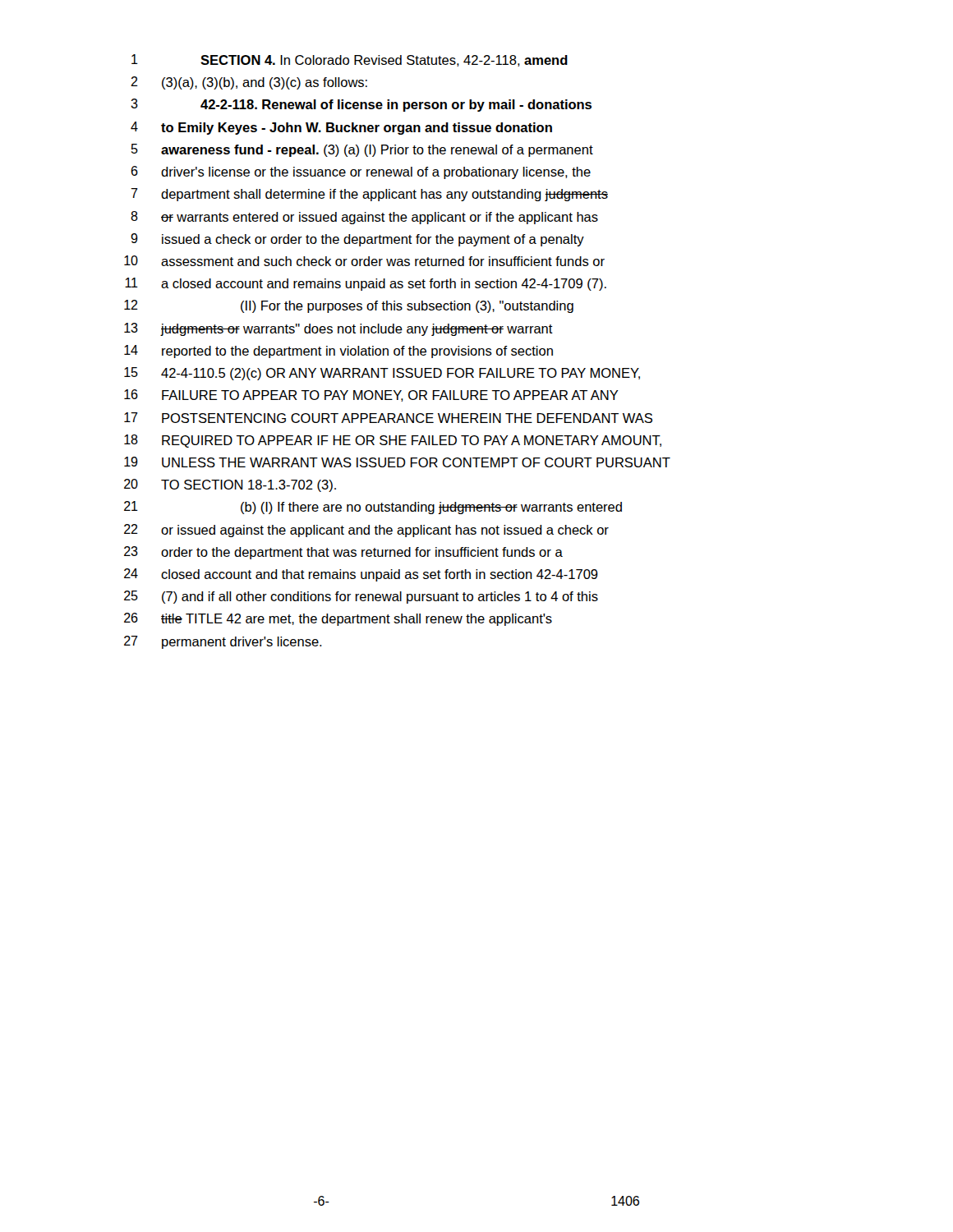The width and height of the screenshot is (953, 1232).
Task: Locate the list item containing "11 a closed account and remains unpaid as"
Action: [476, 284]
